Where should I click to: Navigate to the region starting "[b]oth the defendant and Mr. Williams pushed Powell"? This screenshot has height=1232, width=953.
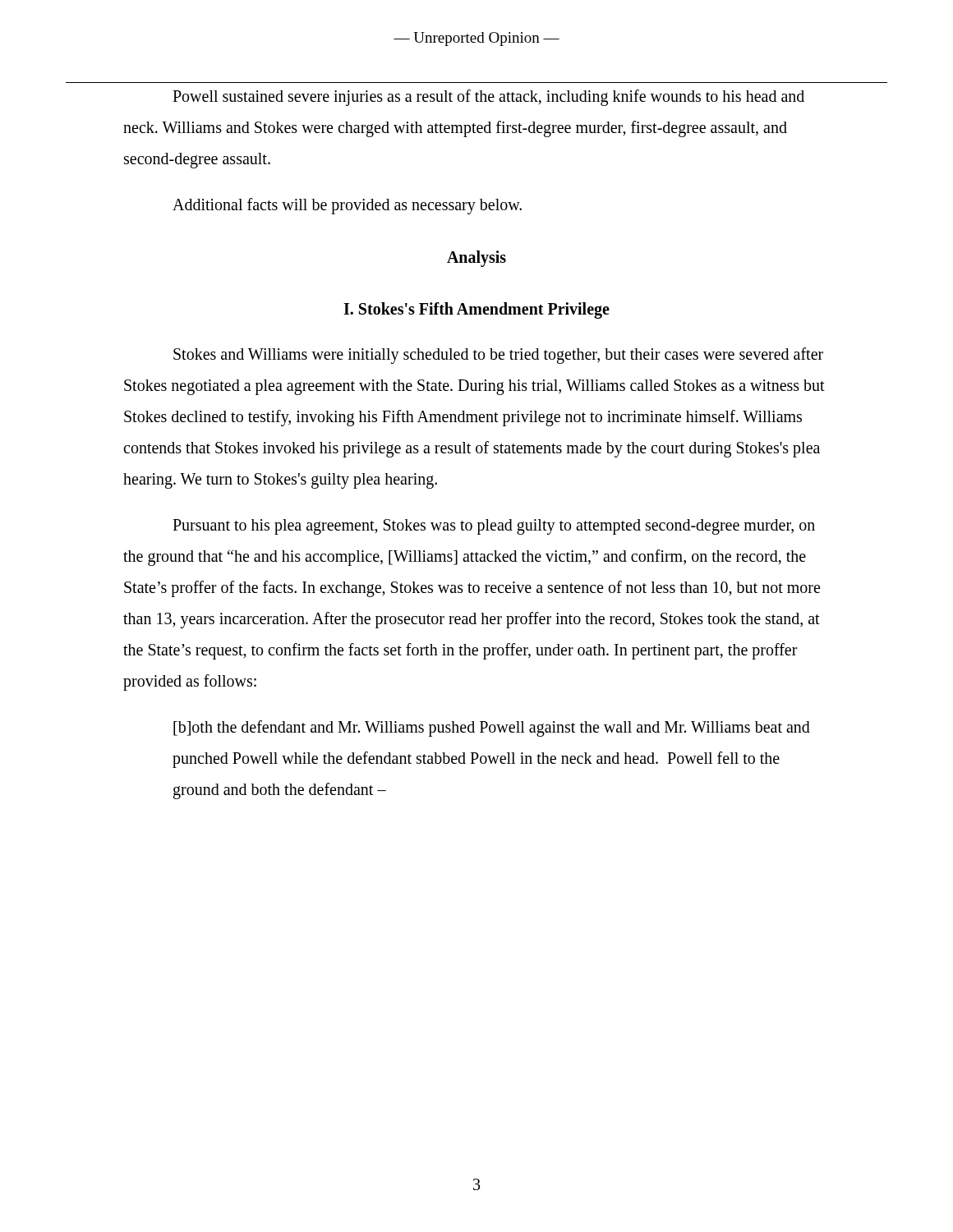click(x=491, y=758)
